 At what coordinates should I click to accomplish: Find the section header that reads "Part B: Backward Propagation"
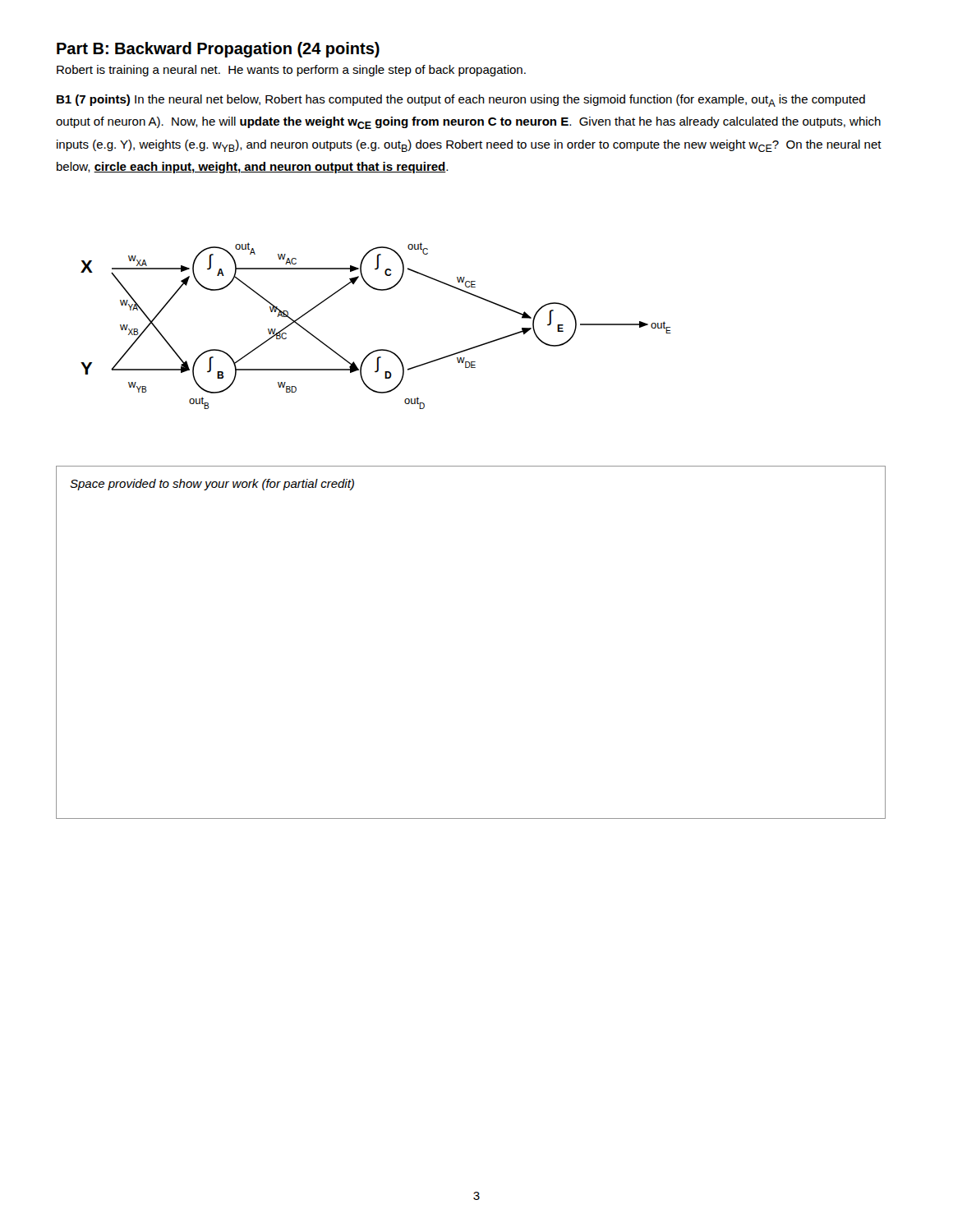coord(218,48)
